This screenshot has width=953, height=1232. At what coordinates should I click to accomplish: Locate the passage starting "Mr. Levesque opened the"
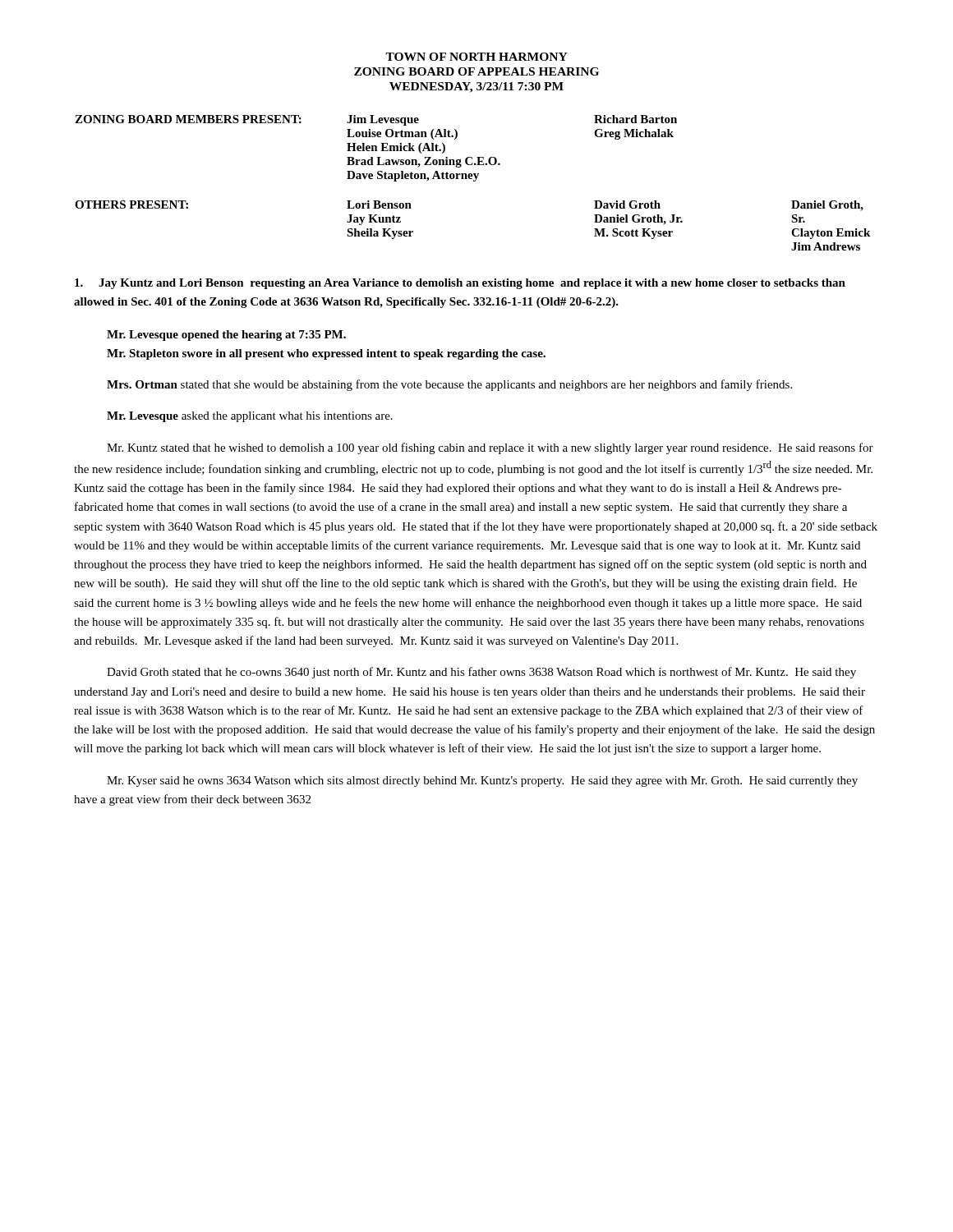[x=476, y=567]
